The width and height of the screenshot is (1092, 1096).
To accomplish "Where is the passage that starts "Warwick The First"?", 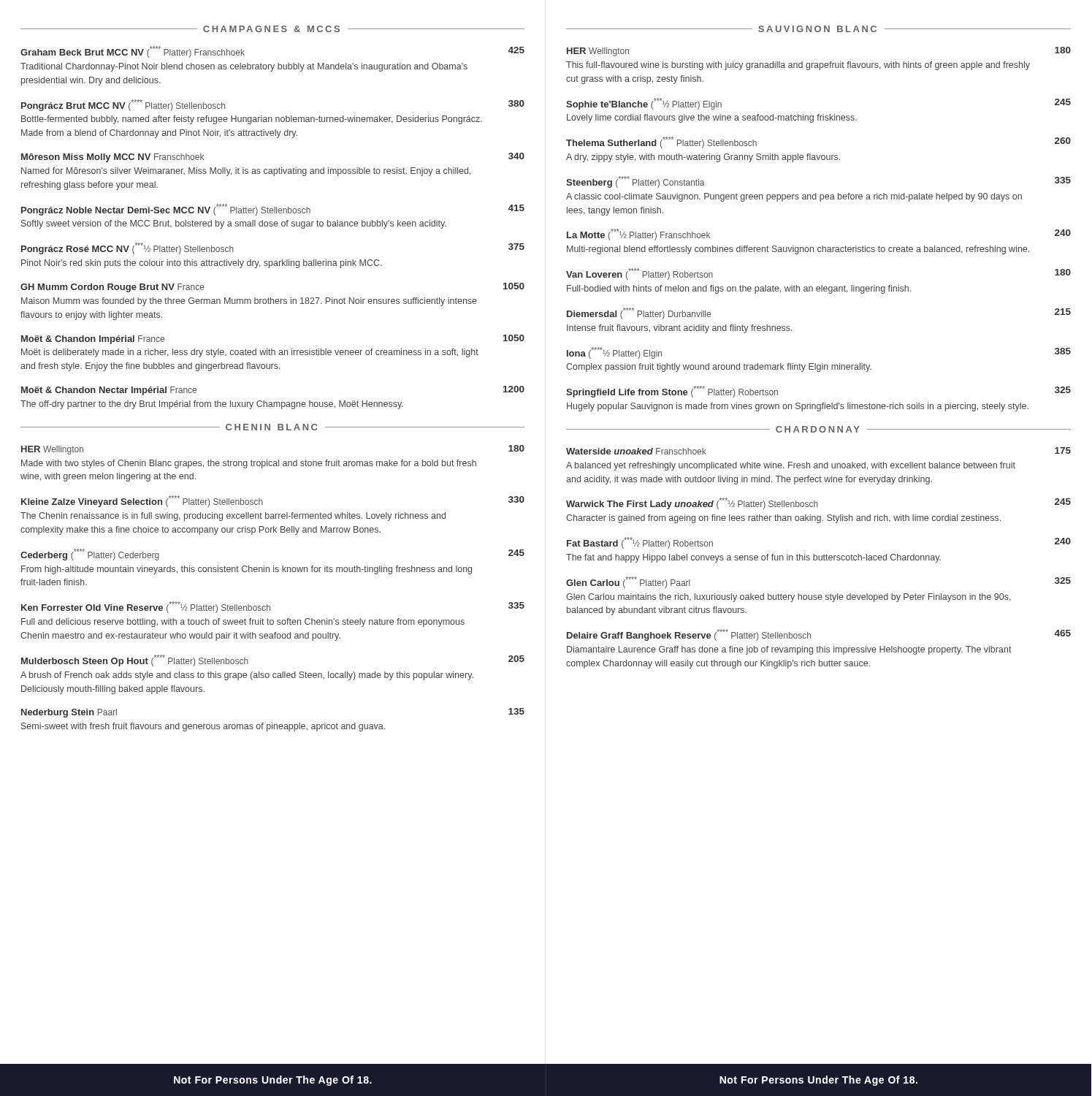I will coord(818,511).
